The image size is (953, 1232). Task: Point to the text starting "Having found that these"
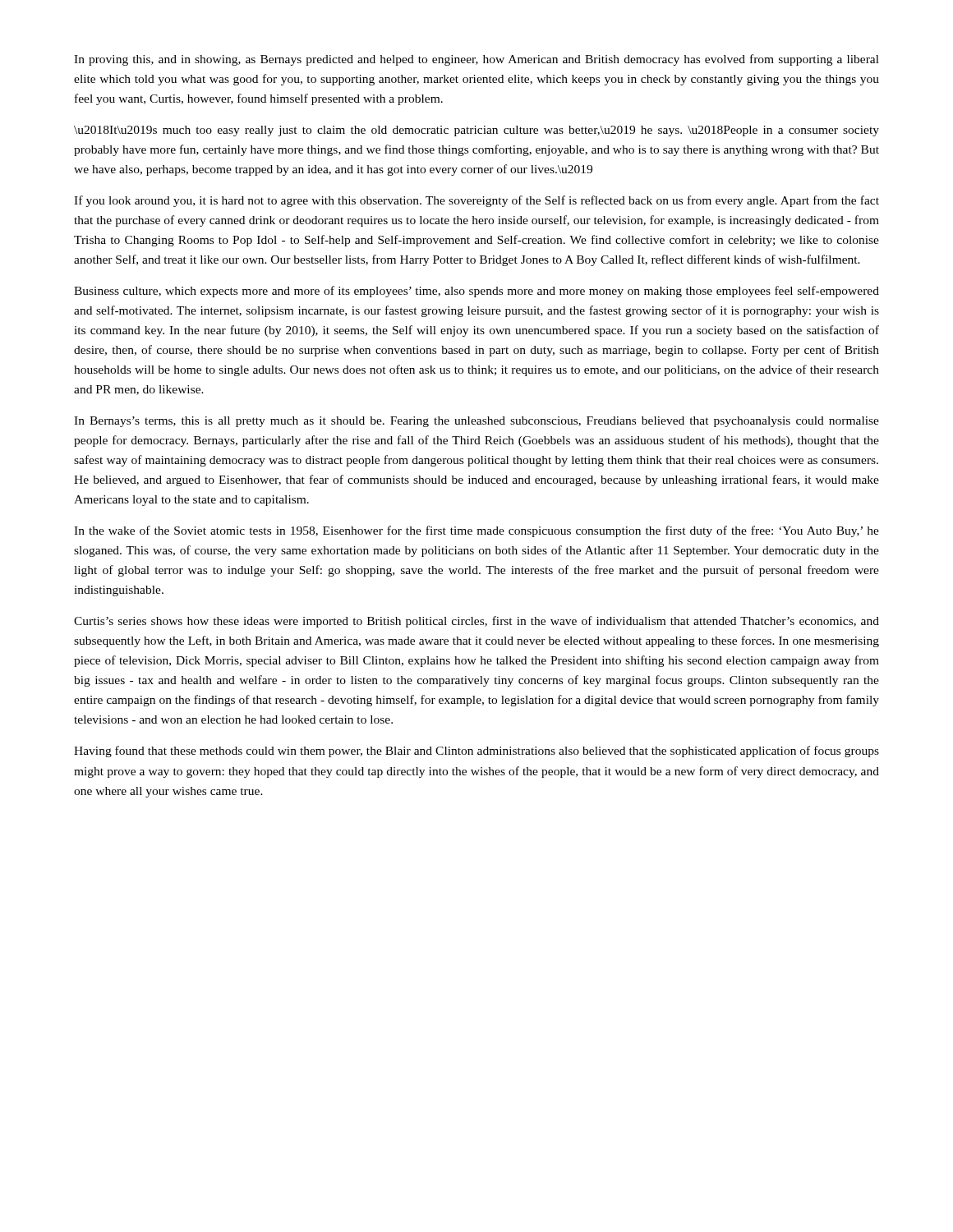[476, 770]
